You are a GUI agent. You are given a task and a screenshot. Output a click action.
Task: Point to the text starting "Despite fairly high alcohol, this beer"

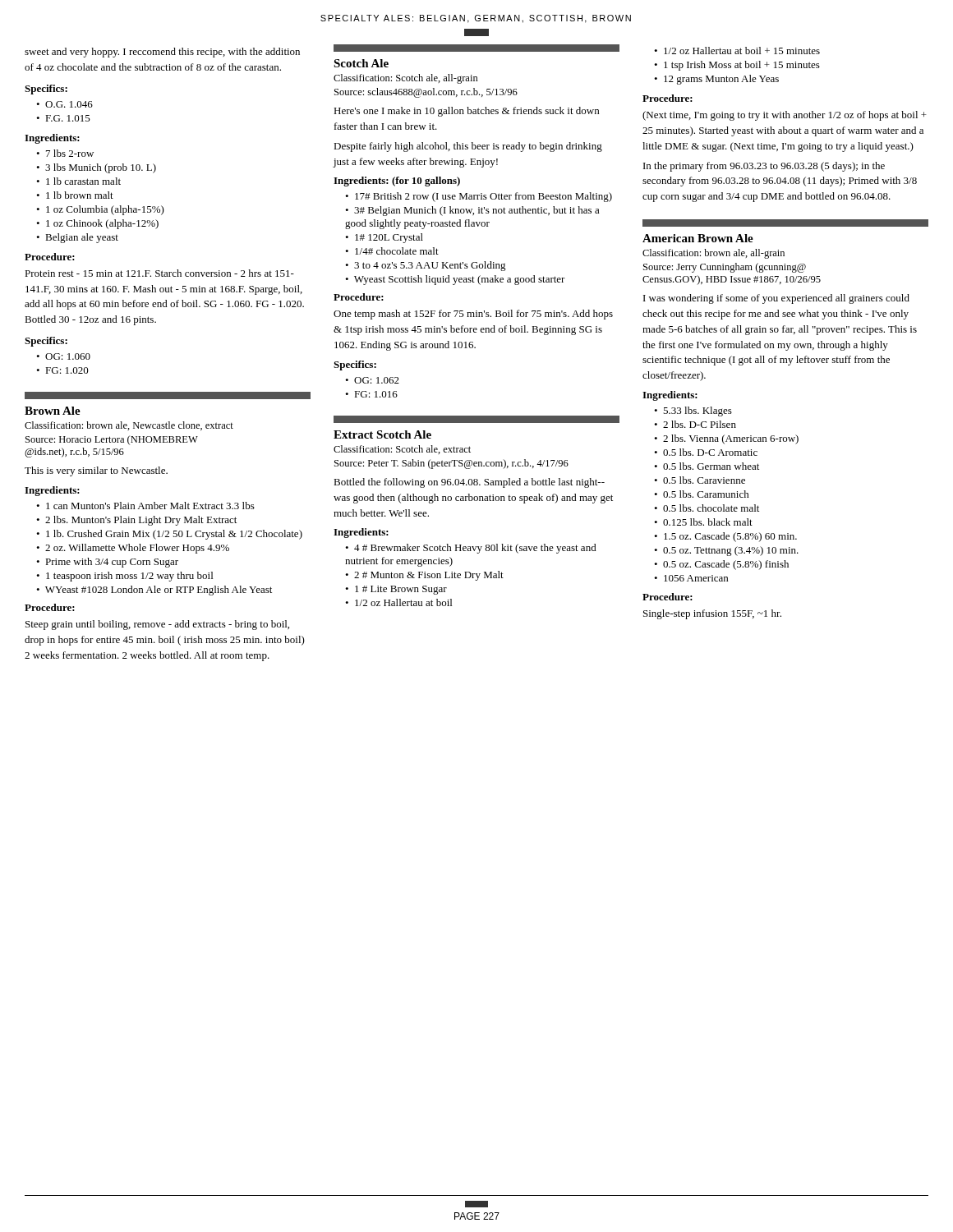point(468,153)
